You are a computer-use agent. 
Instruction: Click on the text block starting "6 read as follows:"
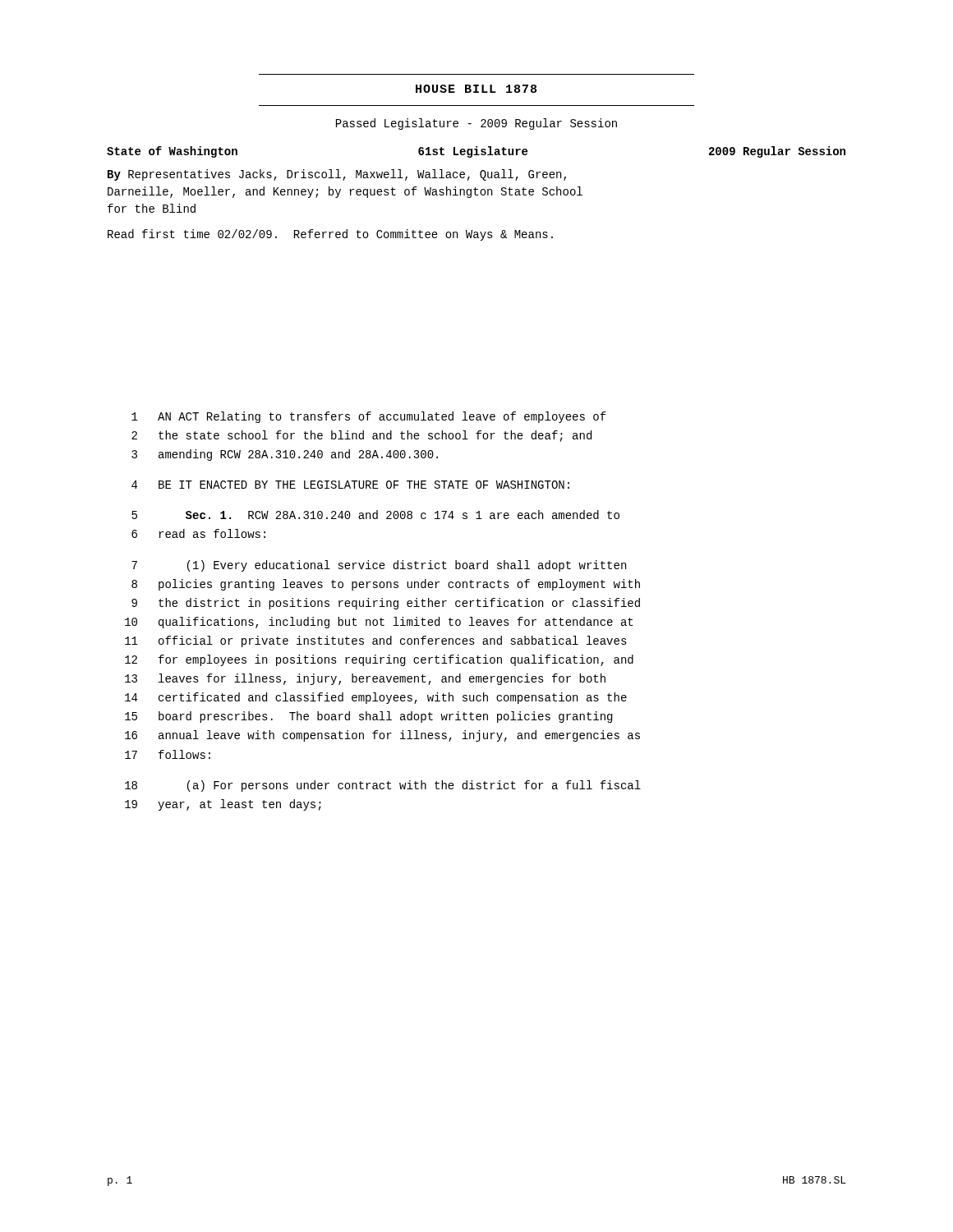[198, 533]
